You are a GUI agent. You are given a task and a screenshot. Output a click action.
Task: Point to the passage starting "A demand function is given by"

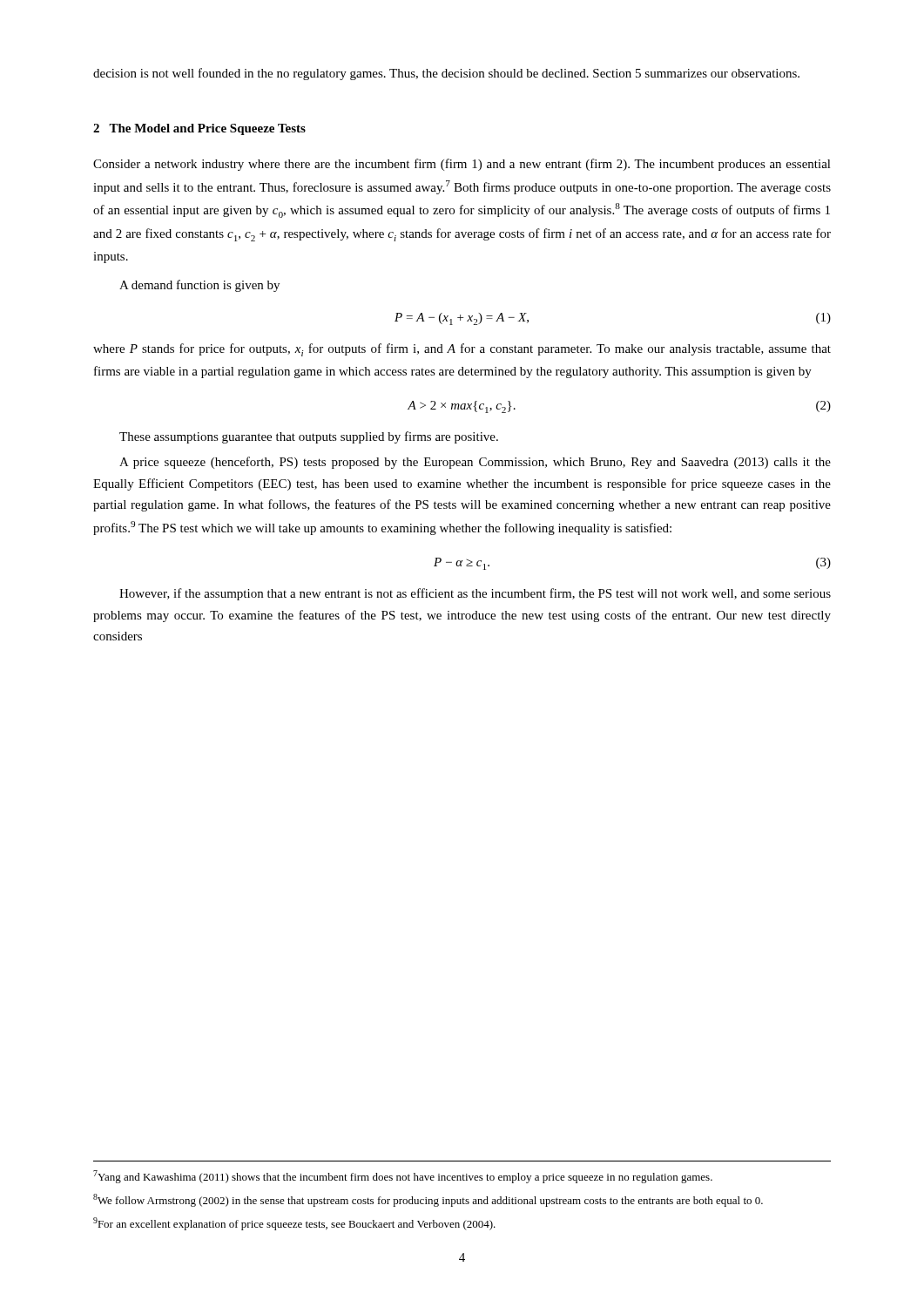(199, 286)
